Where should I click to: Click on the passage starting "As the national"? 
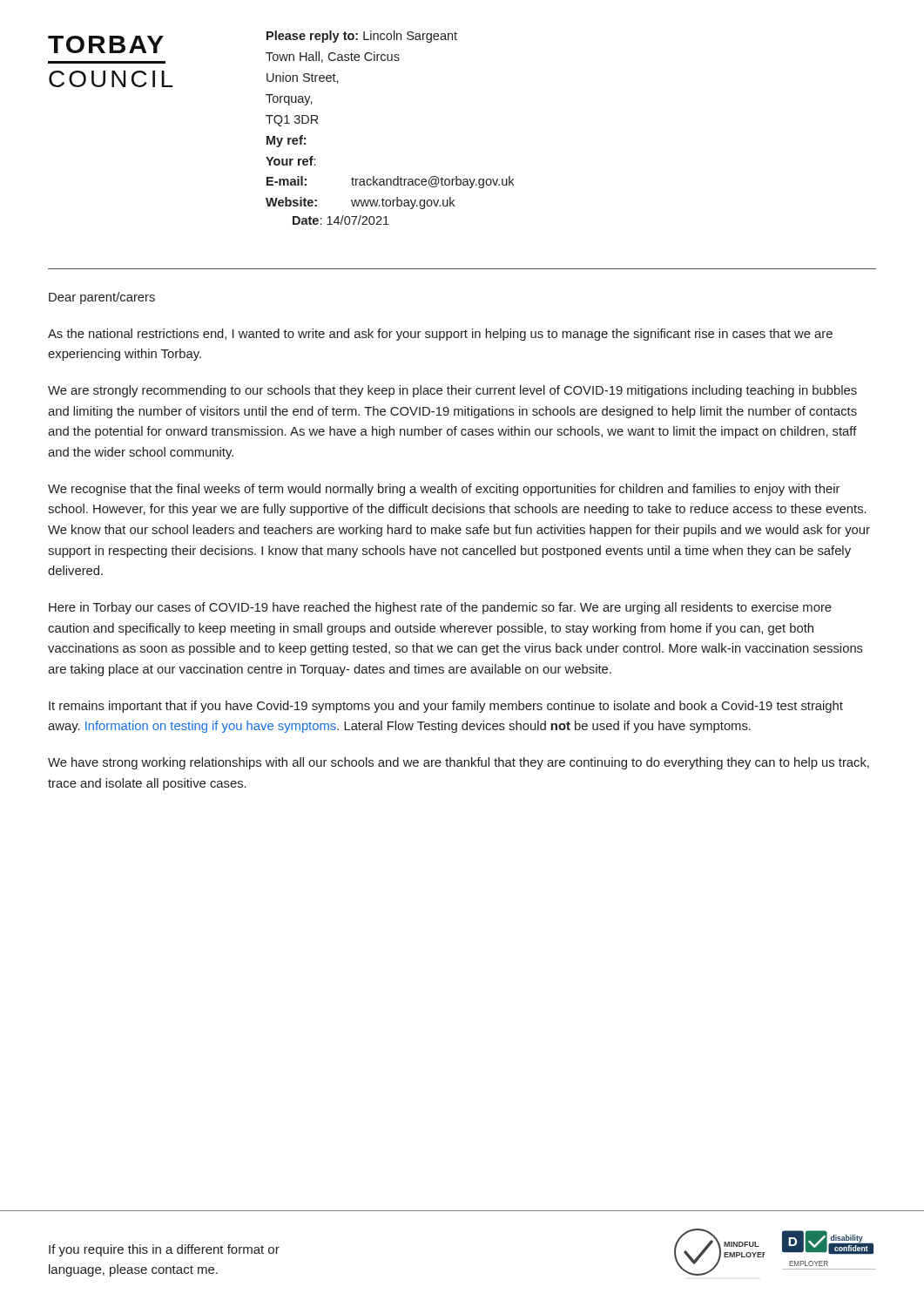point(440,344)
